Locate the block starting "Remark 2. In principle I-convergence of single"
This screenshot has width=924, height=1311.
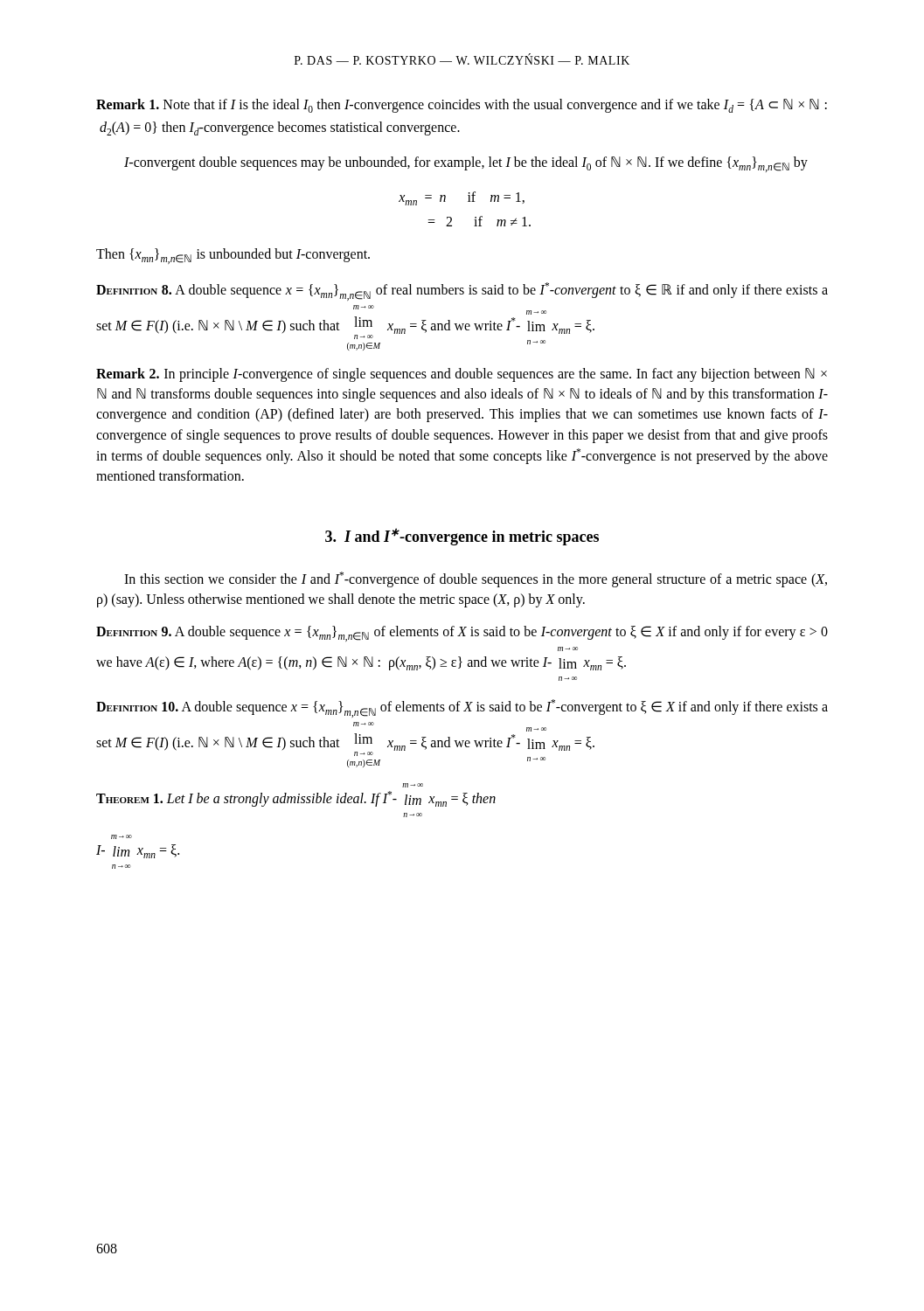(462, 425)
